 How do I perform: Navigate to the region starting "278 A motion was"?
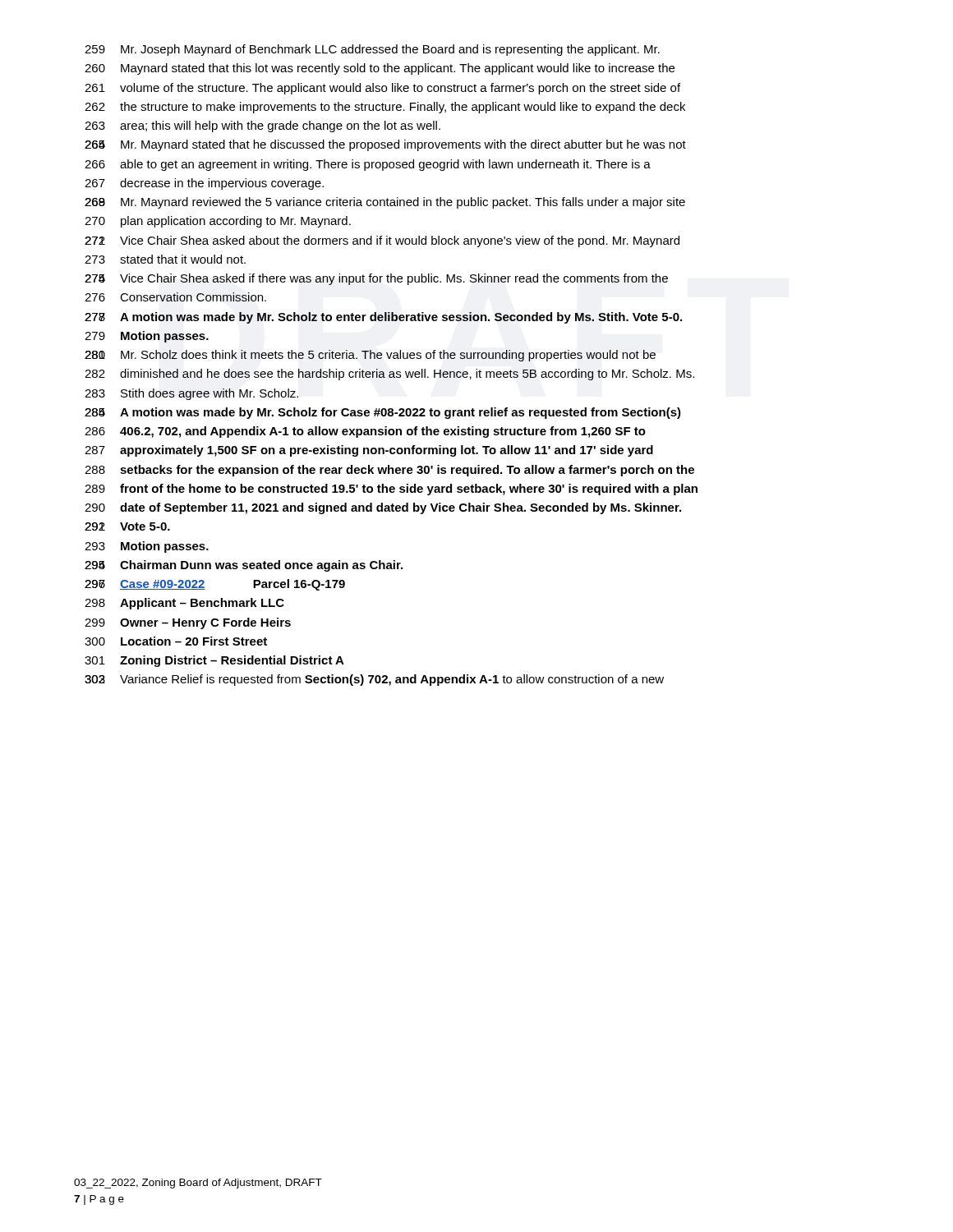(x=476, y=326)
